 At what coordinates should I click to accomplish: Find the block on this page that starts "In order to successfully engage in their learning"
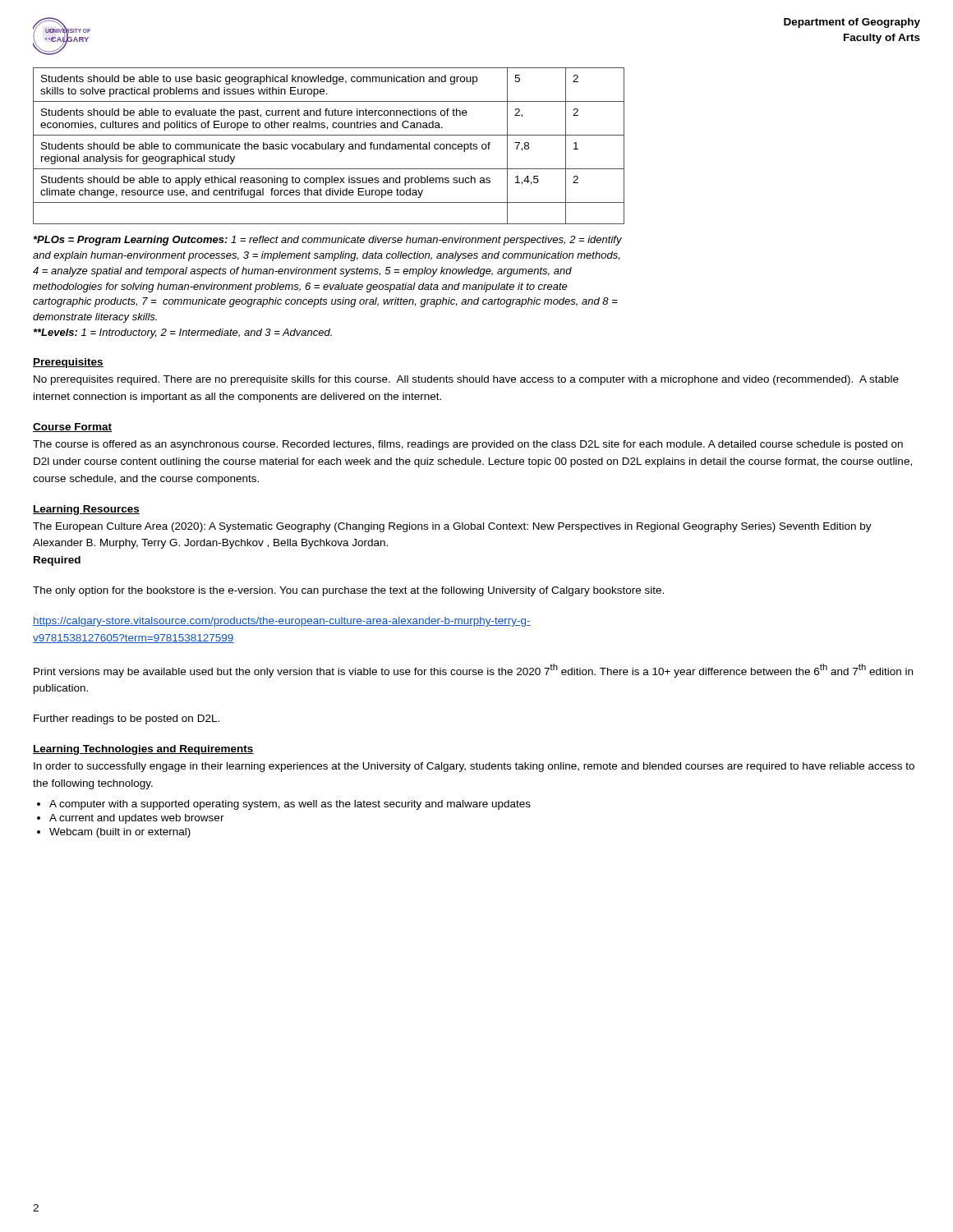(474, 775)
